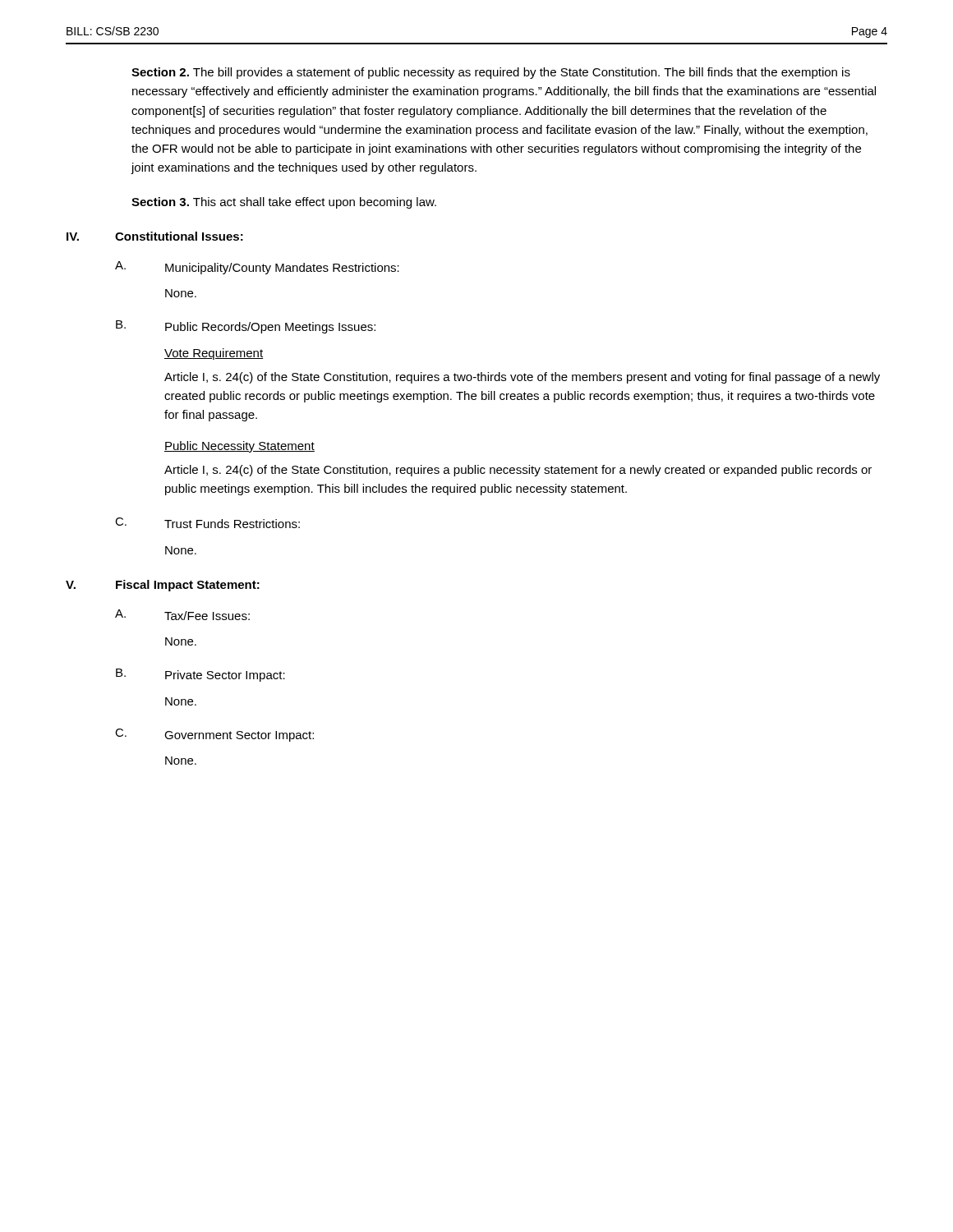Find "A. Municipality/County Mandates Restrictions:" on this page
Viewport: 953px width, 1232px height.
tap(257, 268)
